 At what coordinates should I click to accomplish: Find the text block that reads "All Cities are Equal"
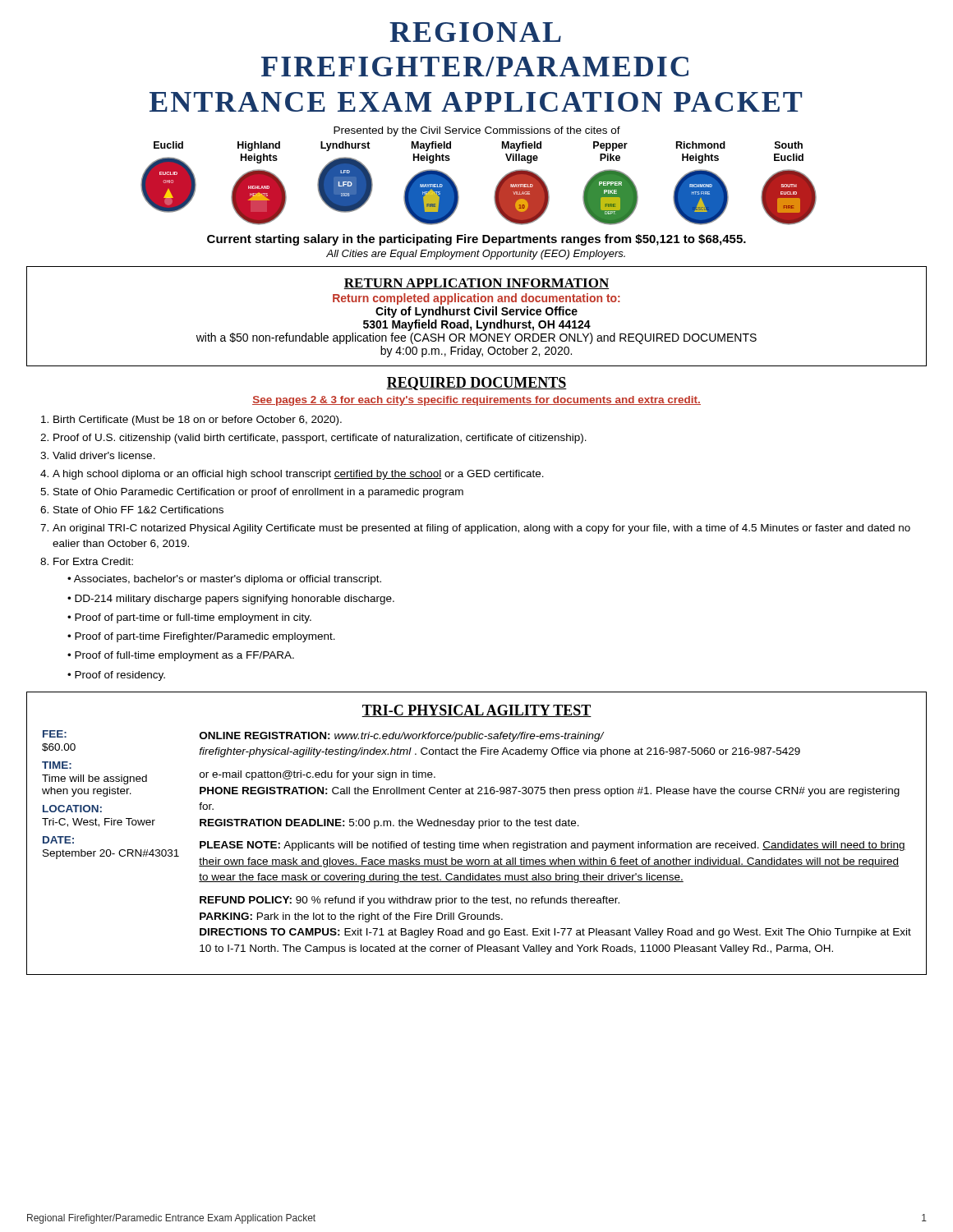[476, 254]
